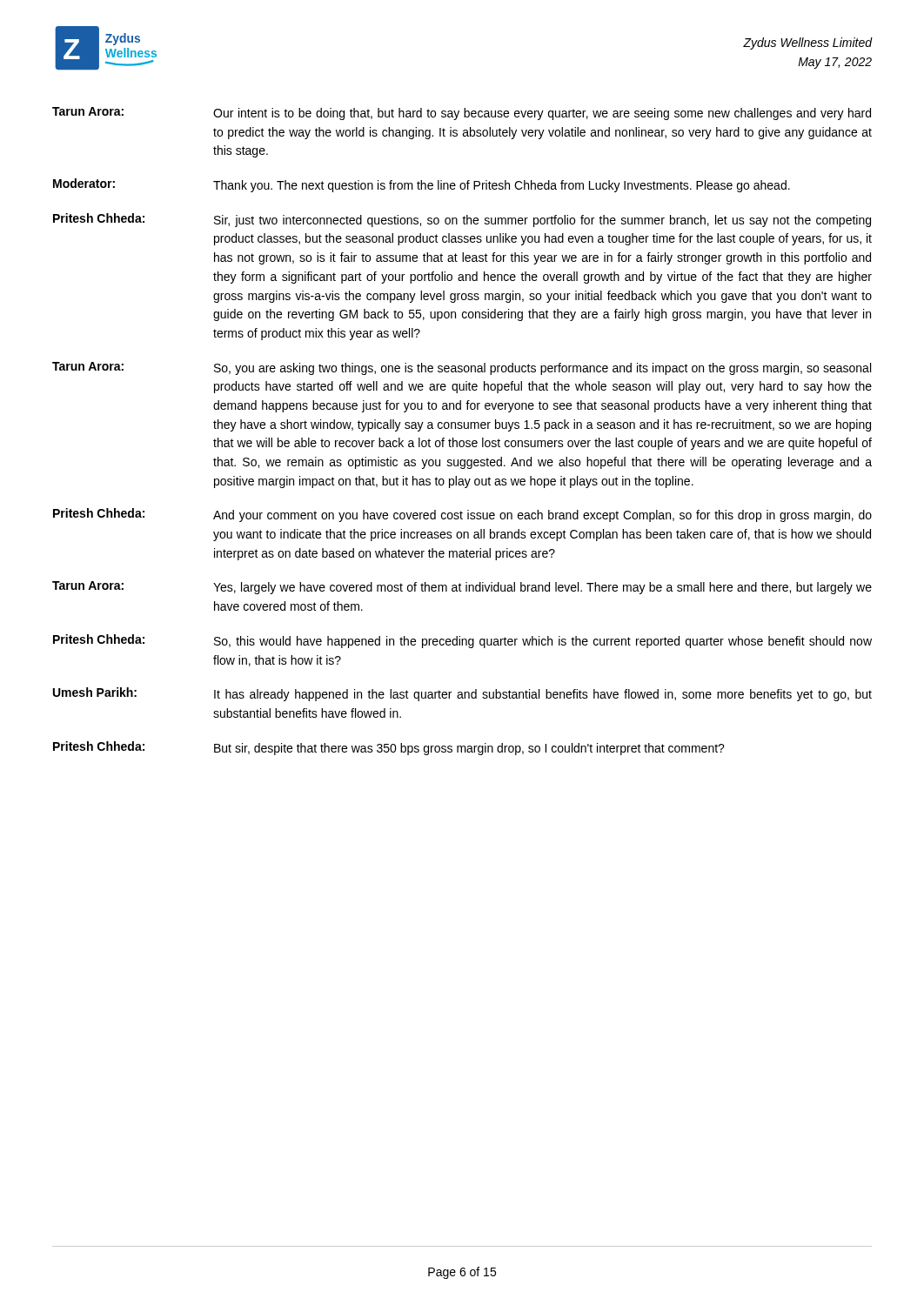Find the block on this page that starts "Tarun Arora: Yes, largely we"
Screen dimensions: 1305x924
(x=462, y=598)
